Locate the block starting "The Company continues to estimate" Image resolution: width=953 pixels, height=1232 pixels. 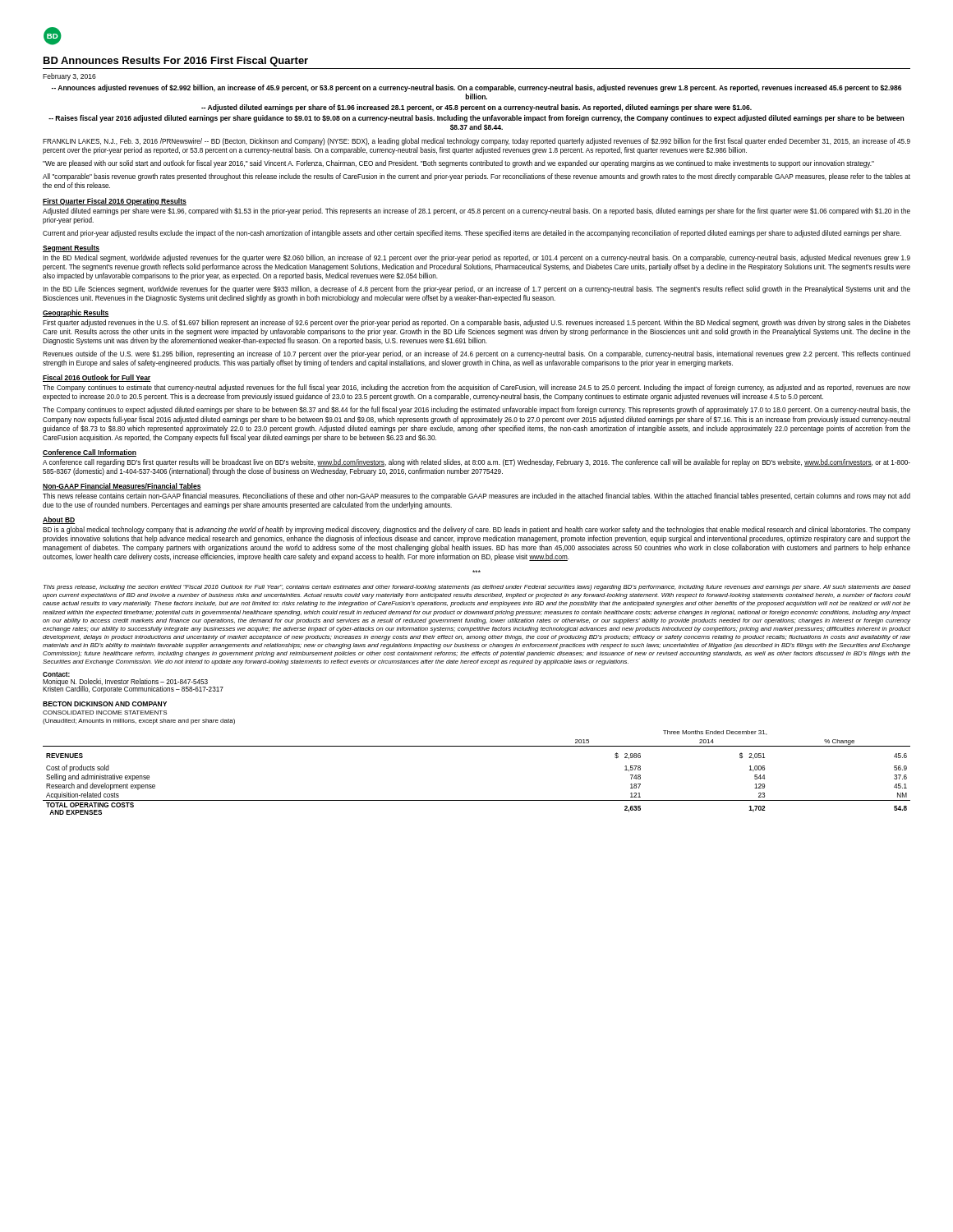point(476,393)
